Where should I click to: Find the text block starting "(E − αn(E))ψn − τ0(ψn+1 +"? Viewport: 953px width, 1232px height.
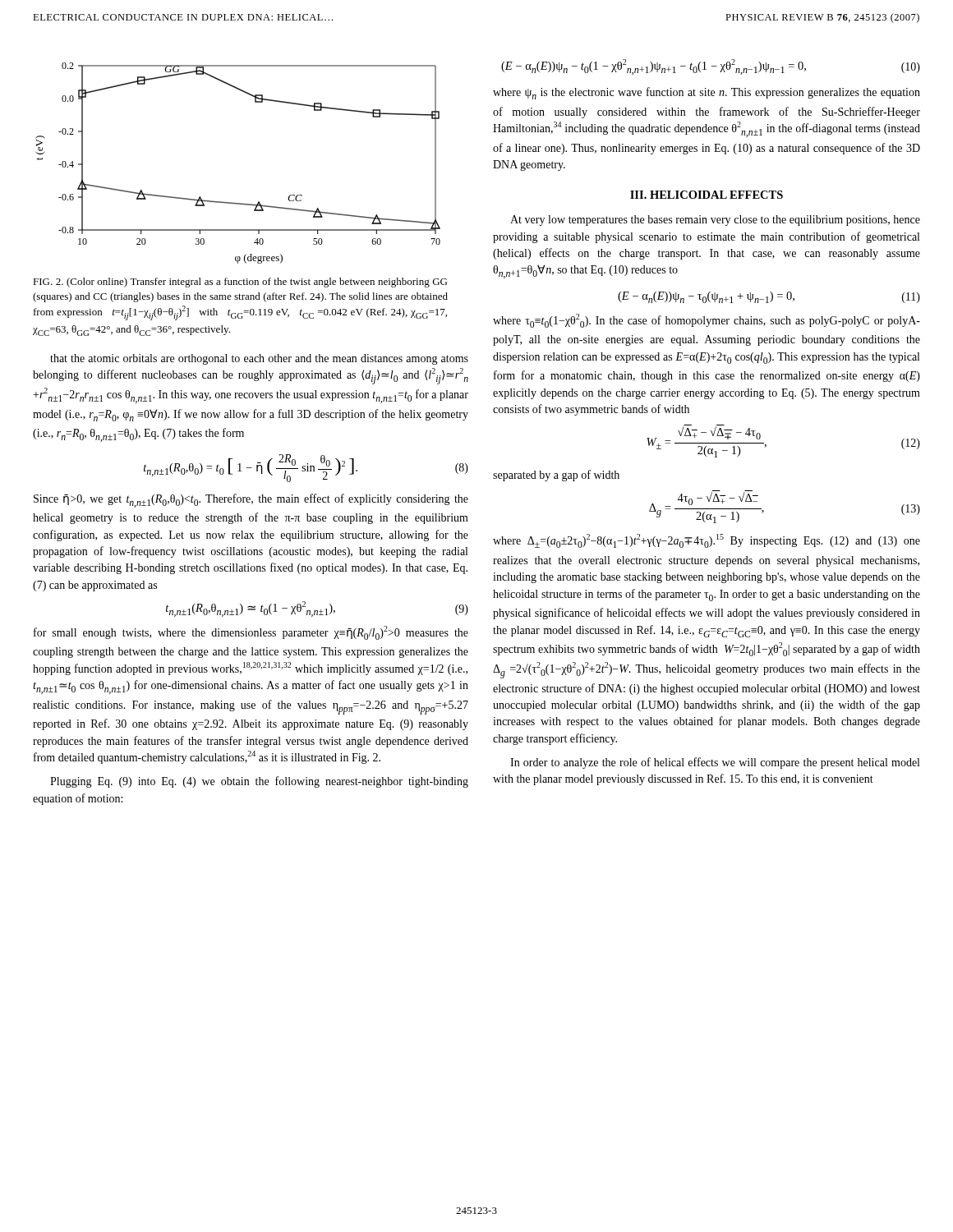[x=769, y=297]
